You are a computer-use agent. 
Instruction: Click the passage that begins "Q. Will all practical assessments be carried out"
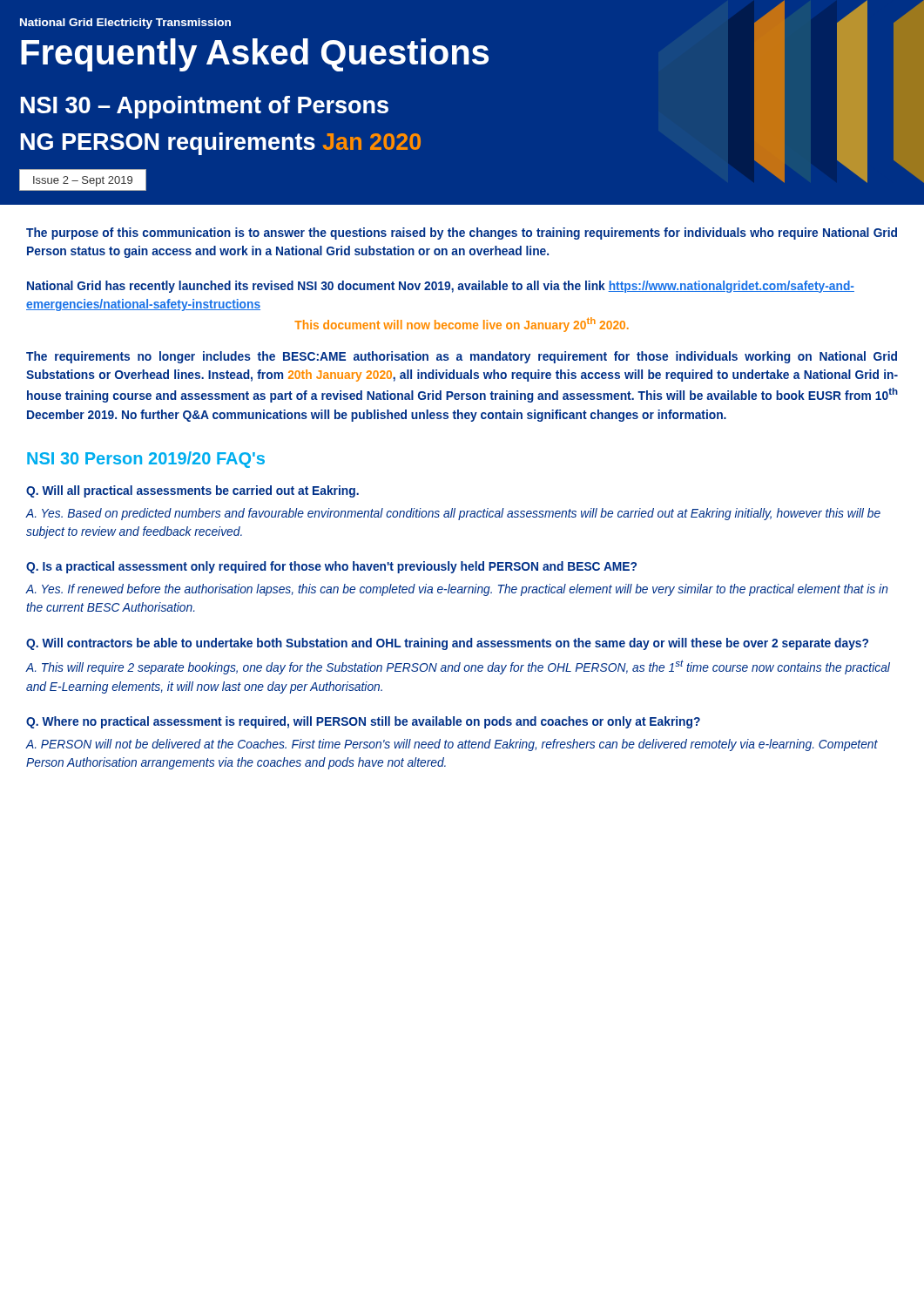(x=193, y=491)
